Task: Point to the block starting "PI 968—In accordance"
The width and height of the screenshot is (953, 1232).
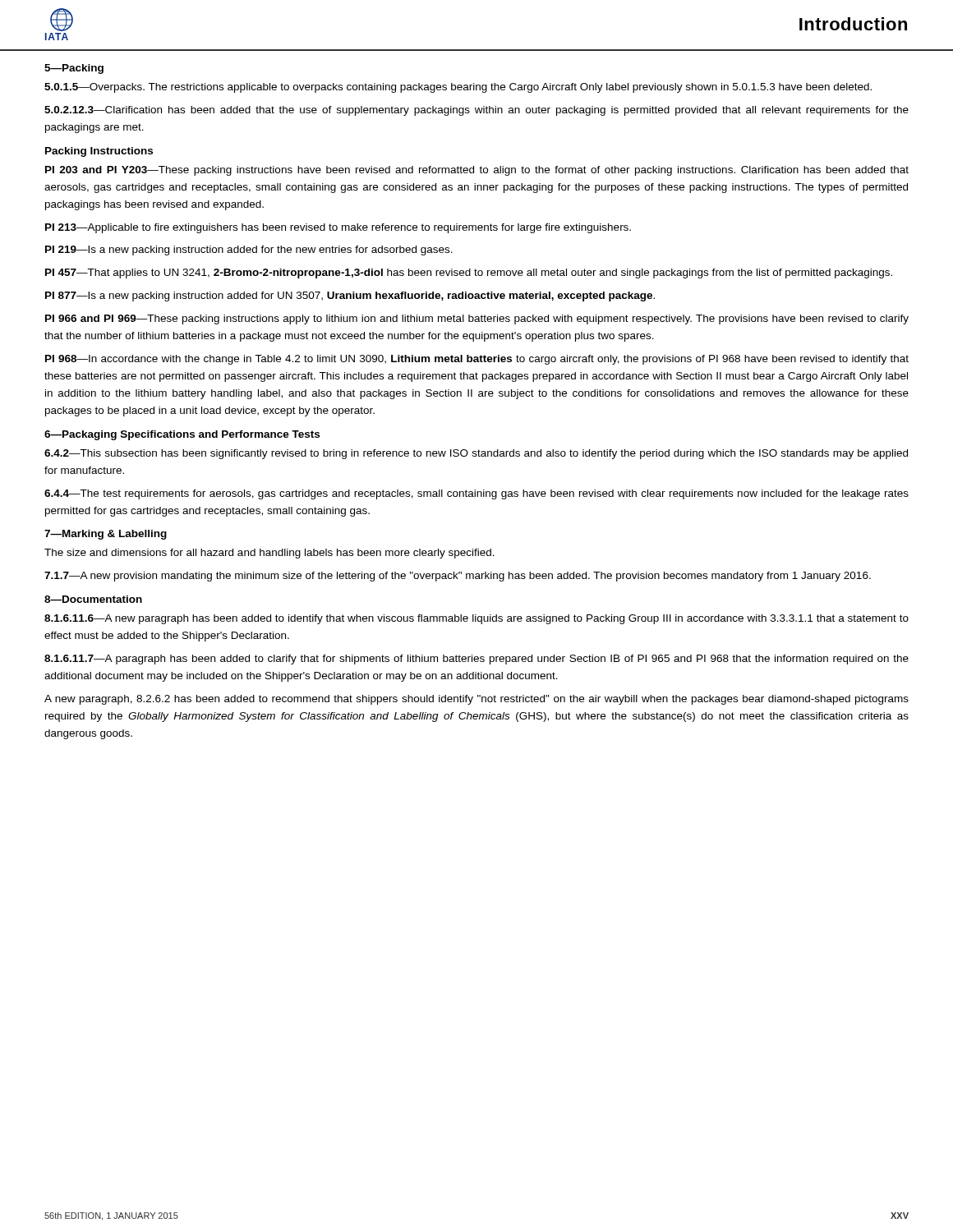Action: coord(476,384)
